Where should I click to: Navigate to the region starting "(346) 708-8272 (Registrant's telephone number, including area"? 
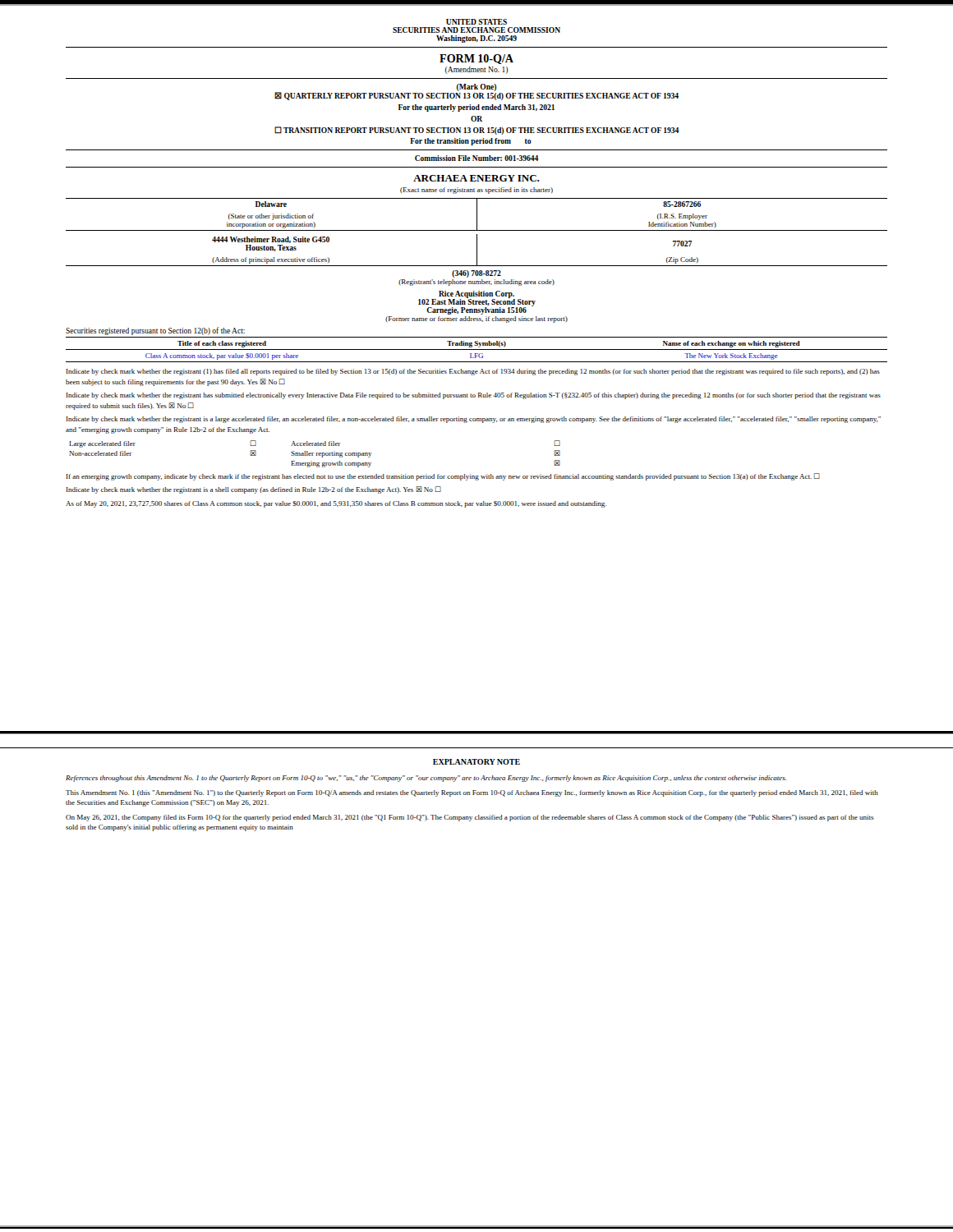[476, 278]
